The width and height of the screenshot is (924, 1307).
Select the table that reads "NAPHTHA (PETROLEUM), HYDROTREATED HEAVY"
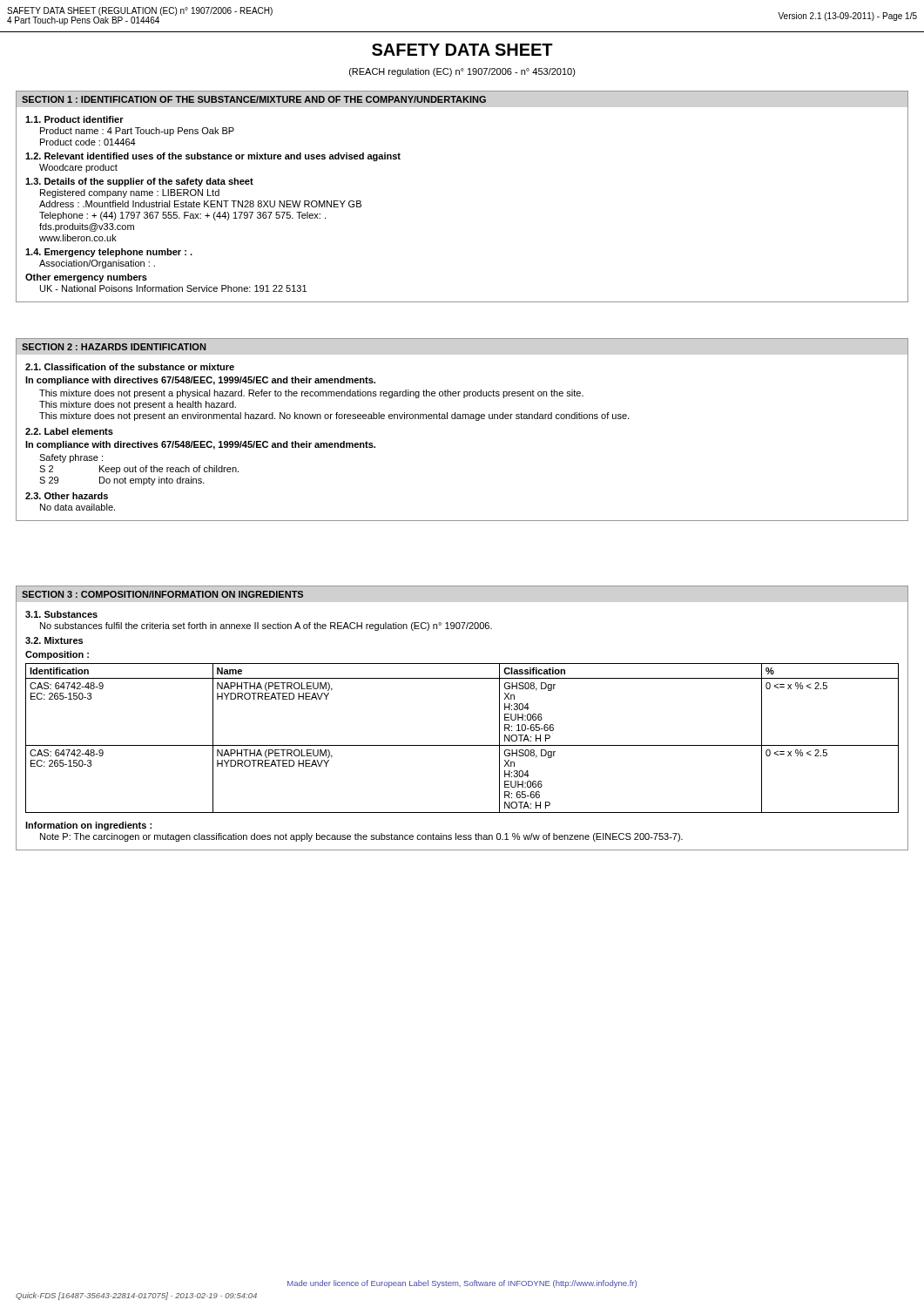click(462, 738)
